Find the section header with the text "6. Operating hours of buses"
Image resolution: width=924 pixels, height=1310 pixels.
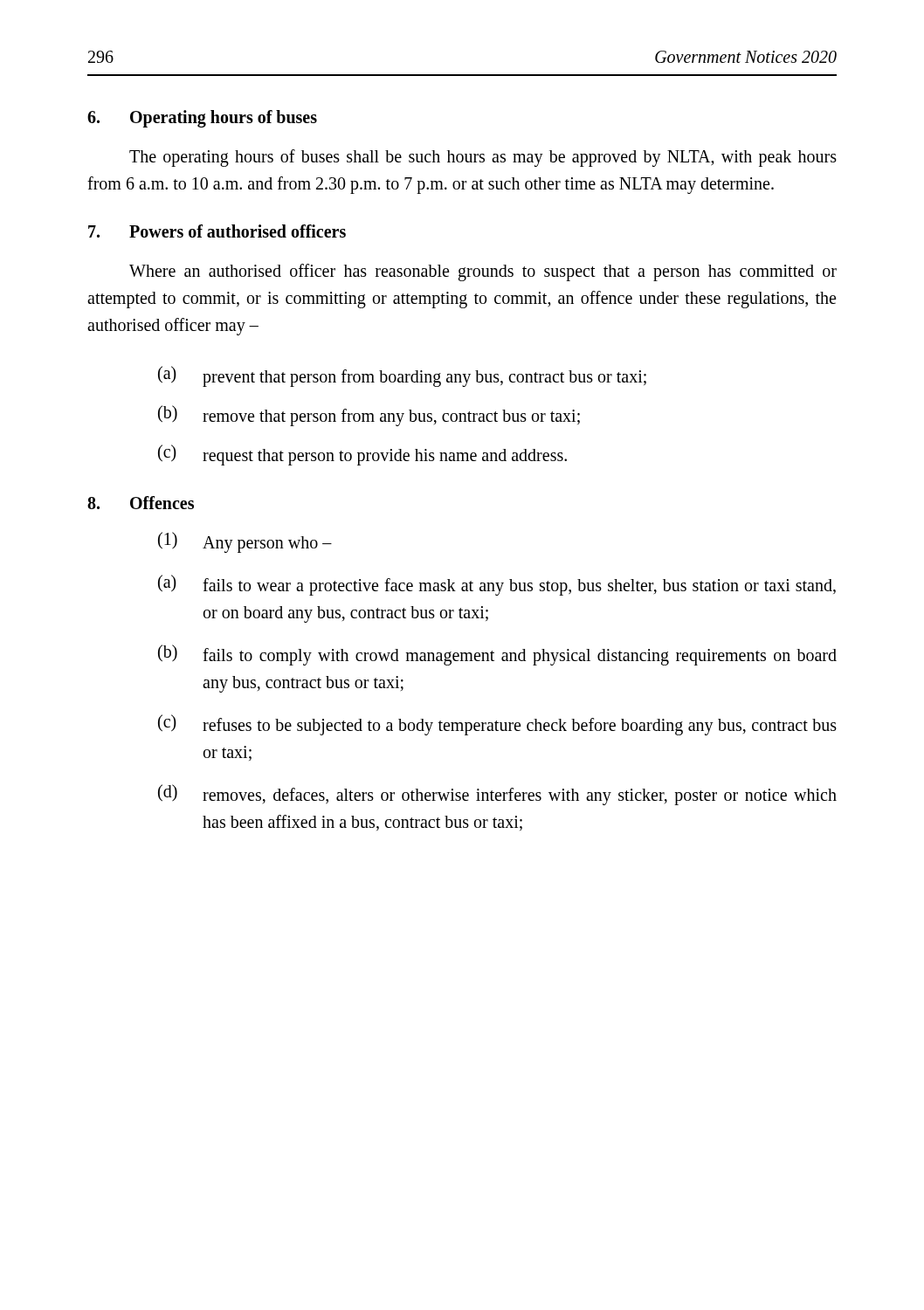tap(202, 117)
